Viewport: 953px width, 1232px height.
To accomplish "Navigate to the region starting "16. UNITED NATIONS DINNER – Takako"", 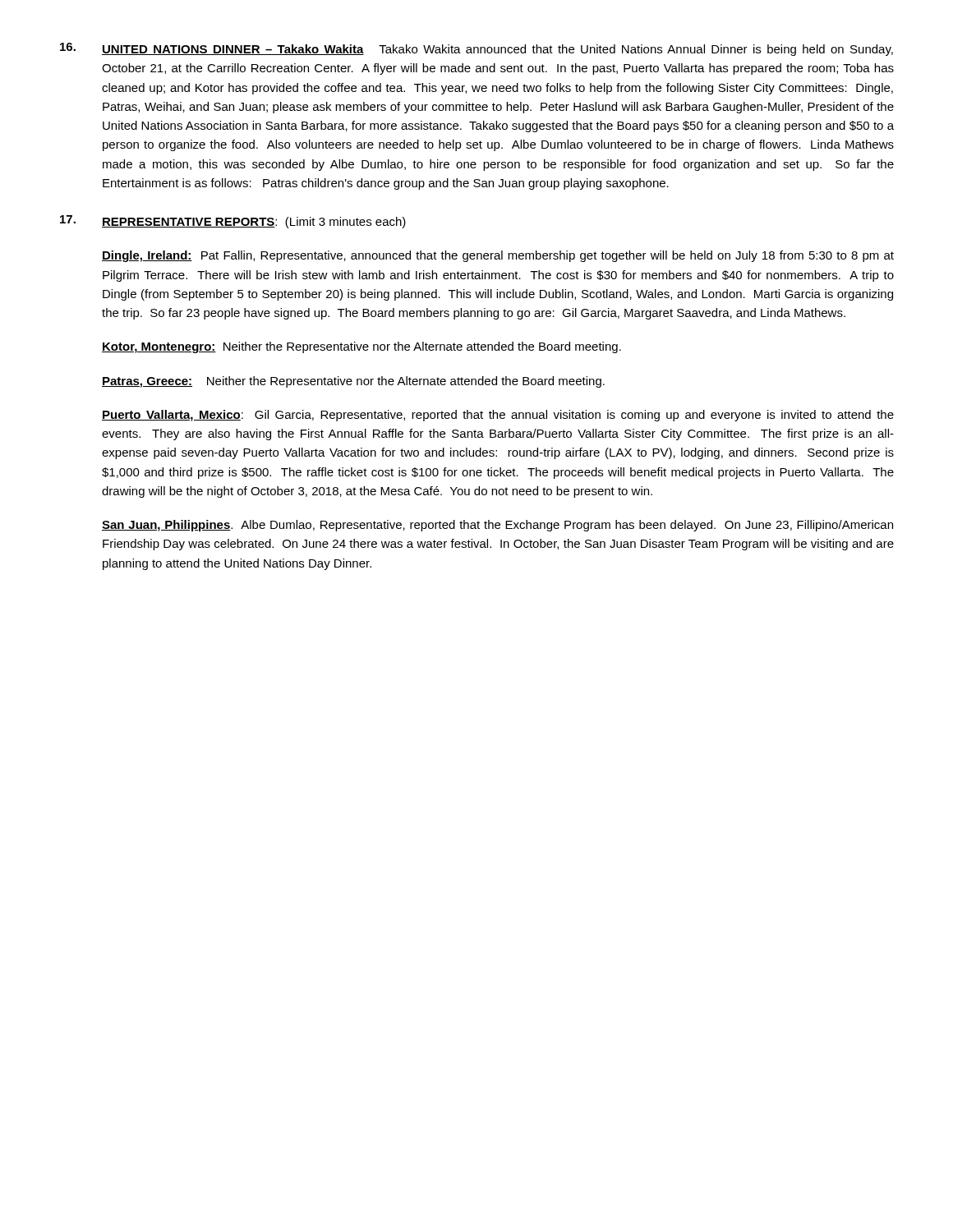I will (476, 116).
